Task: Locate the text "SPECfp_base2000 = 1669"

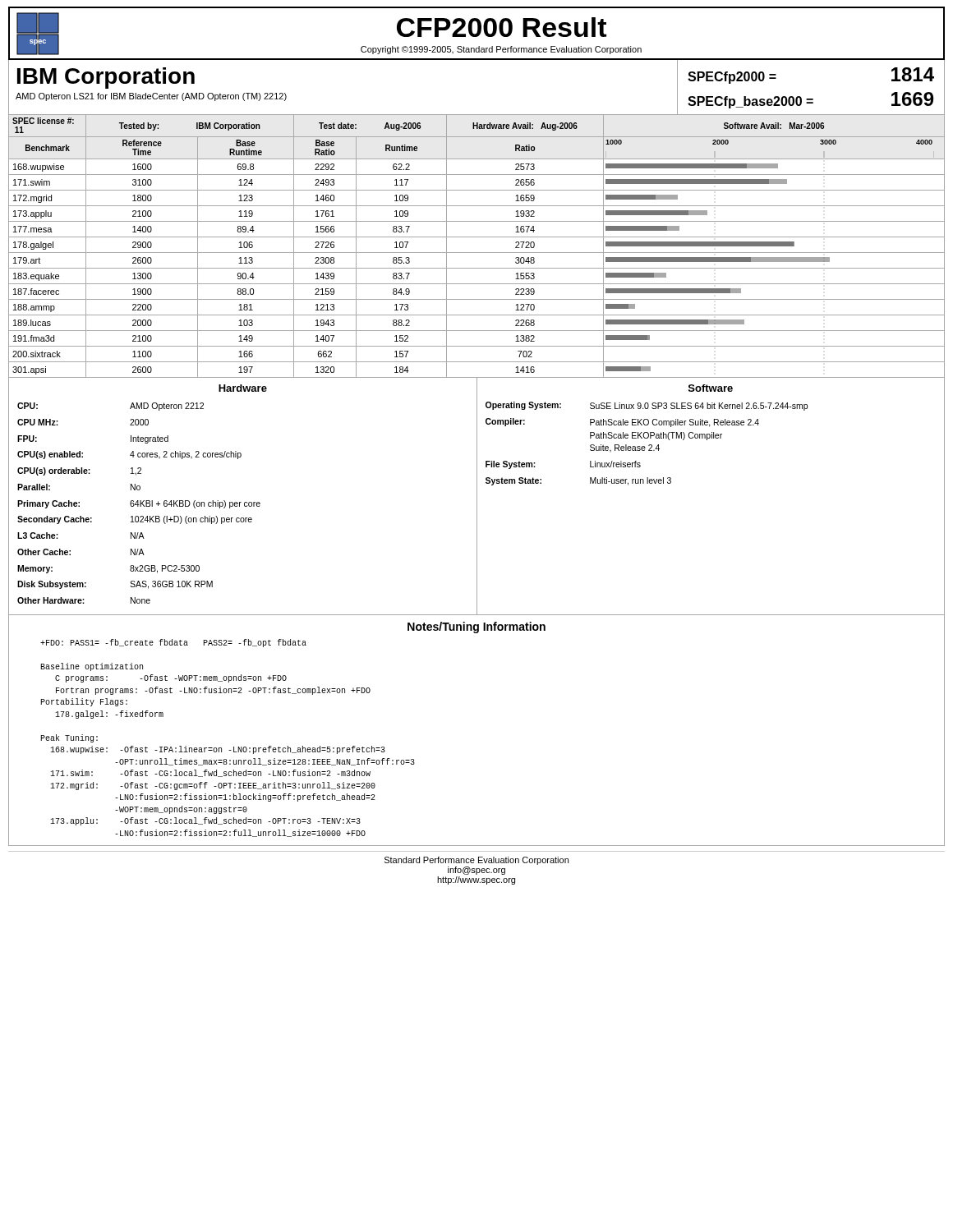Action: point(811,99)
